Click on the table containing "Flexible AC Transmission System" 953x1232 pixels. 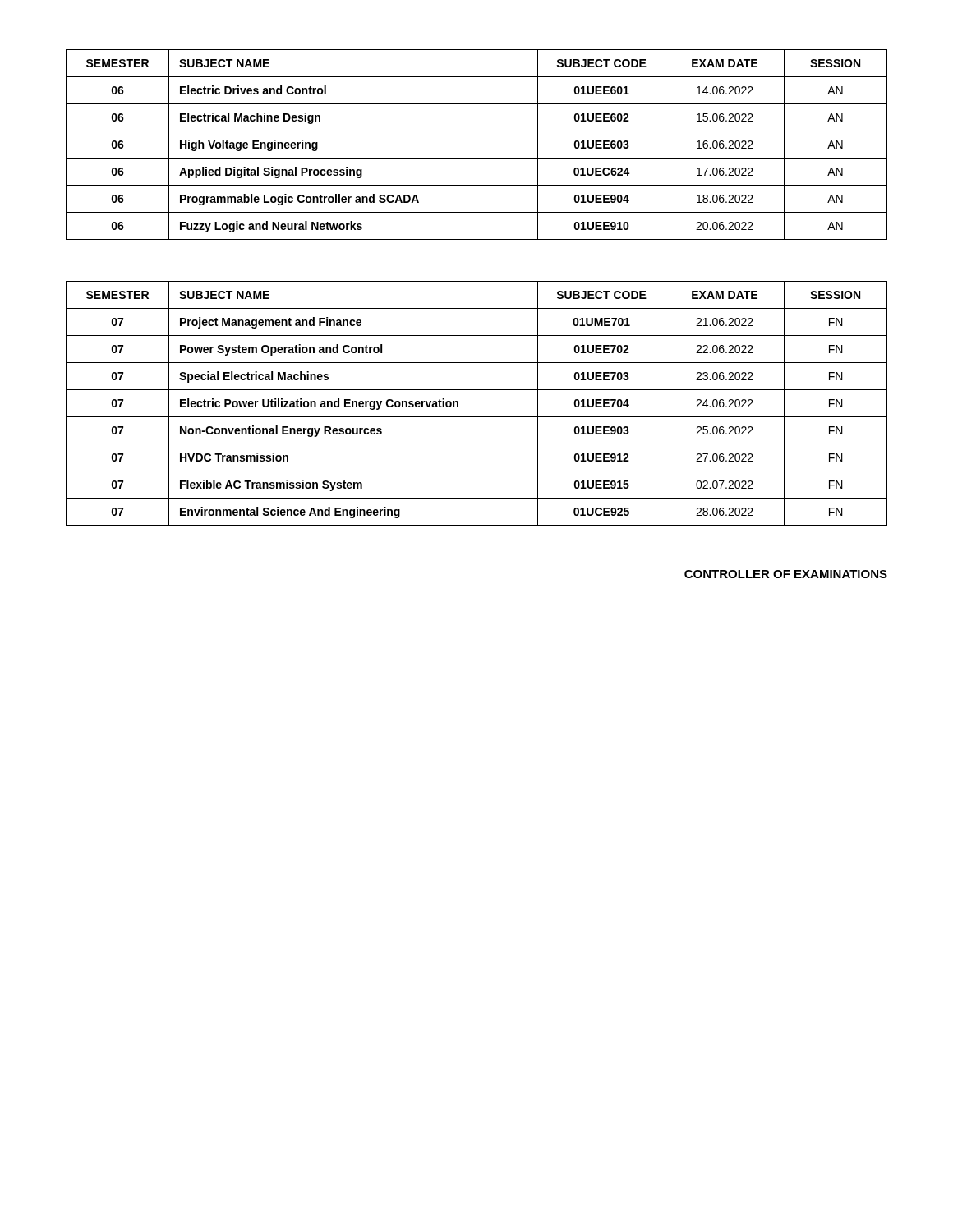476,403
